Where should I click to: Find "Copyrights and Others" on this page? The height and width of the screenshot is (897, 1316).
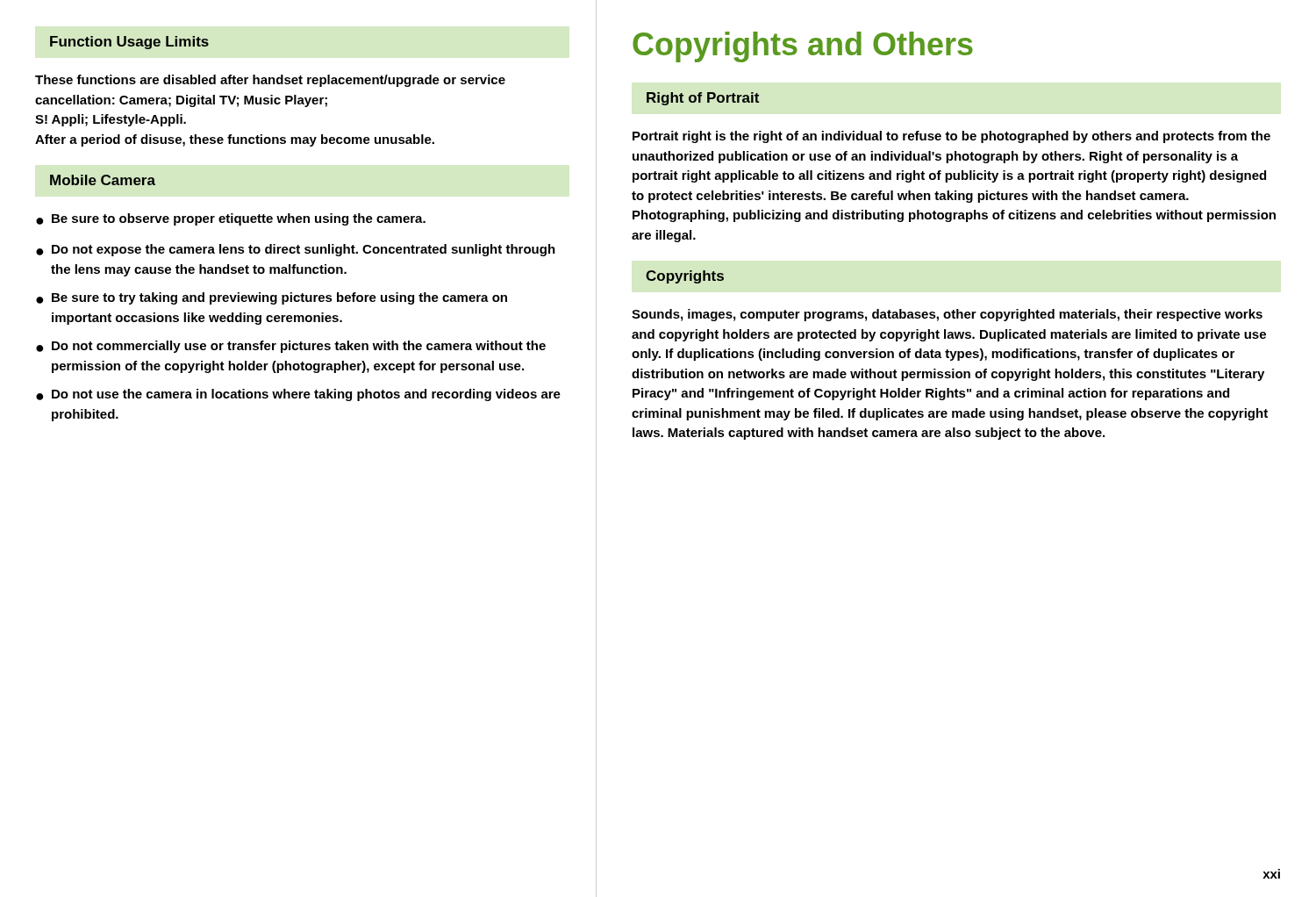[803, 44]
